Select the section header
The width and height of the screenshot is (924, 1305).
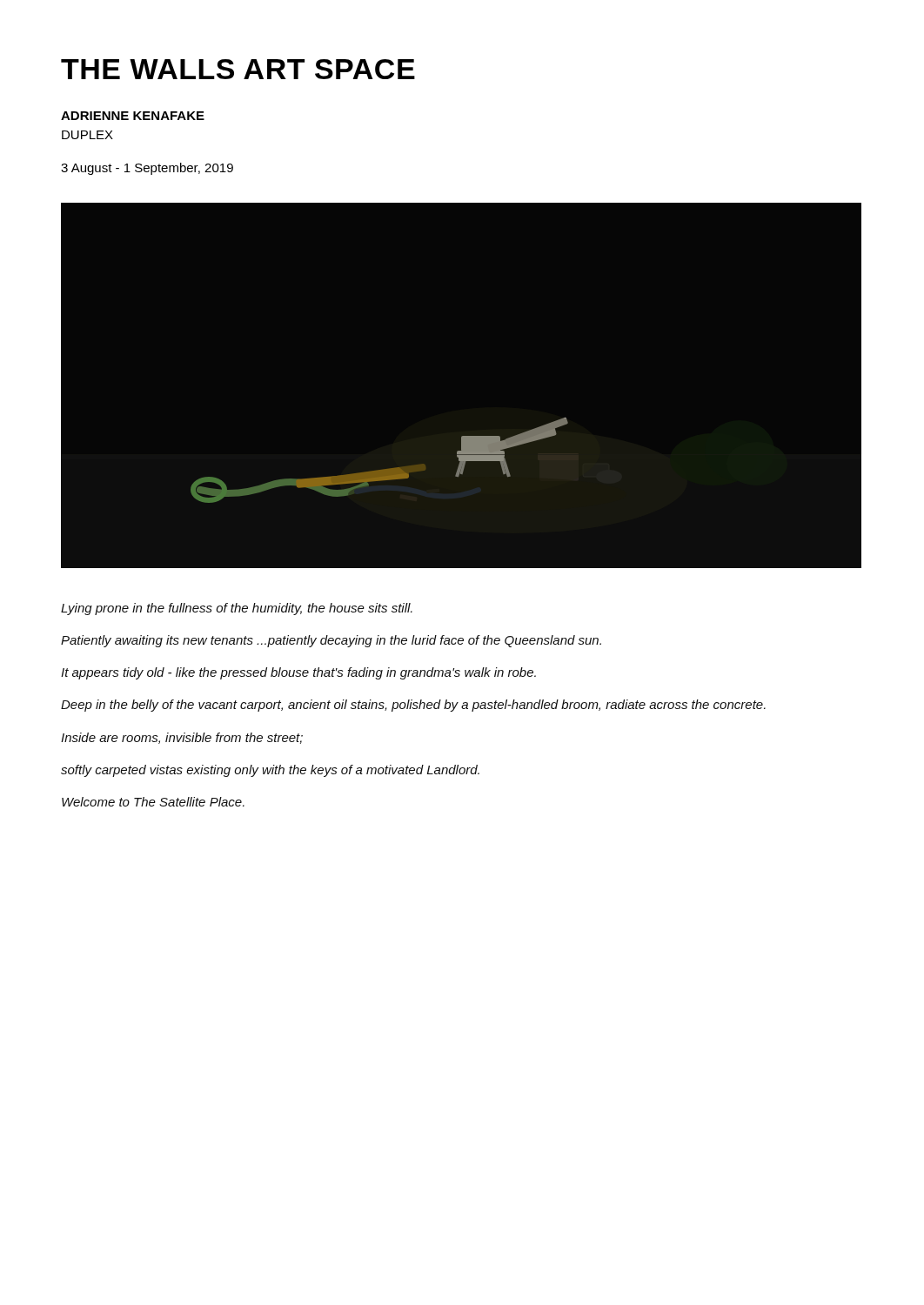click(x=133, y=125)
